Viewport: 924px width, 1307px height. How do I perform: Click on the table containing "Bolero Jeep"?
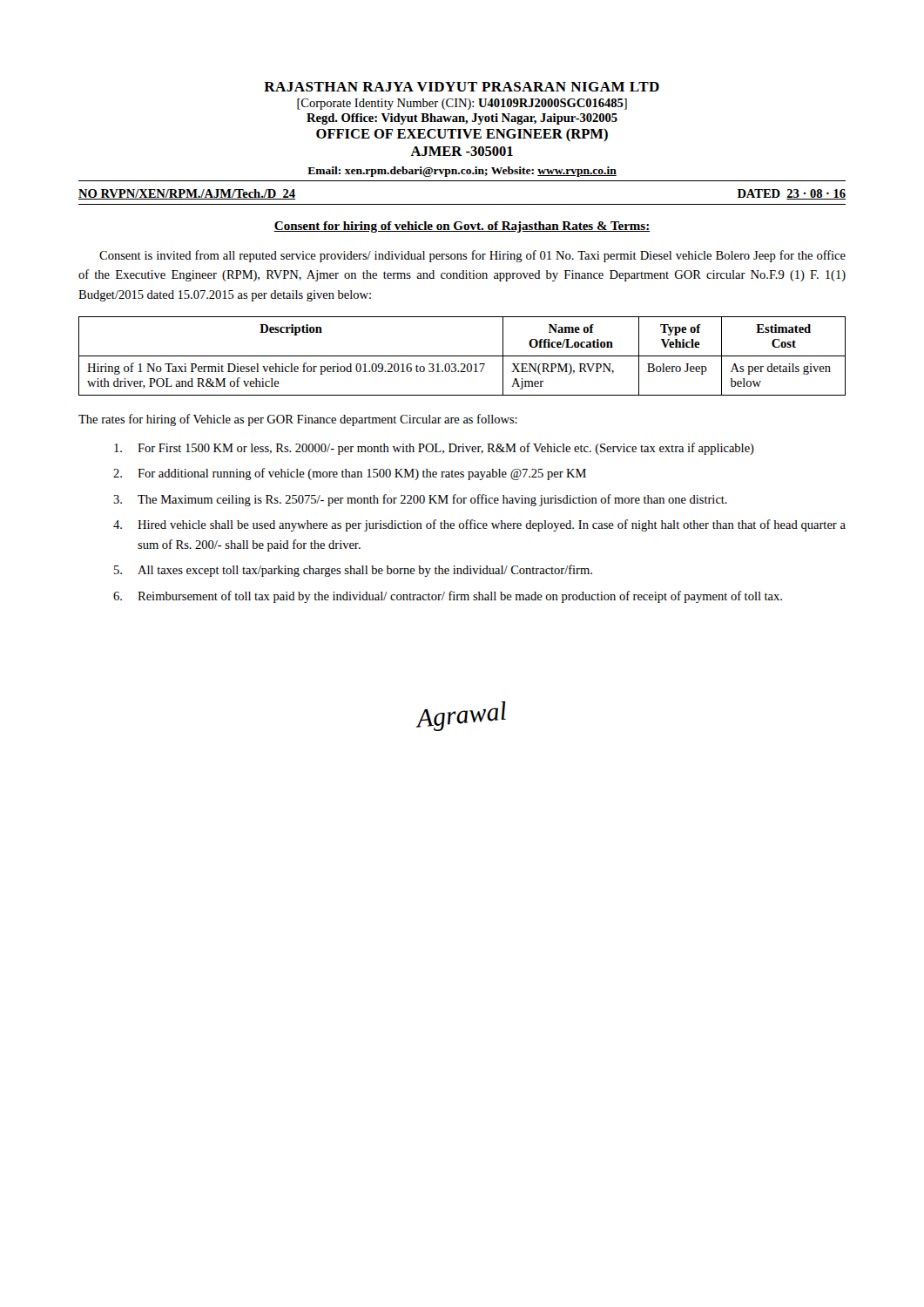(x=462, y=356)
